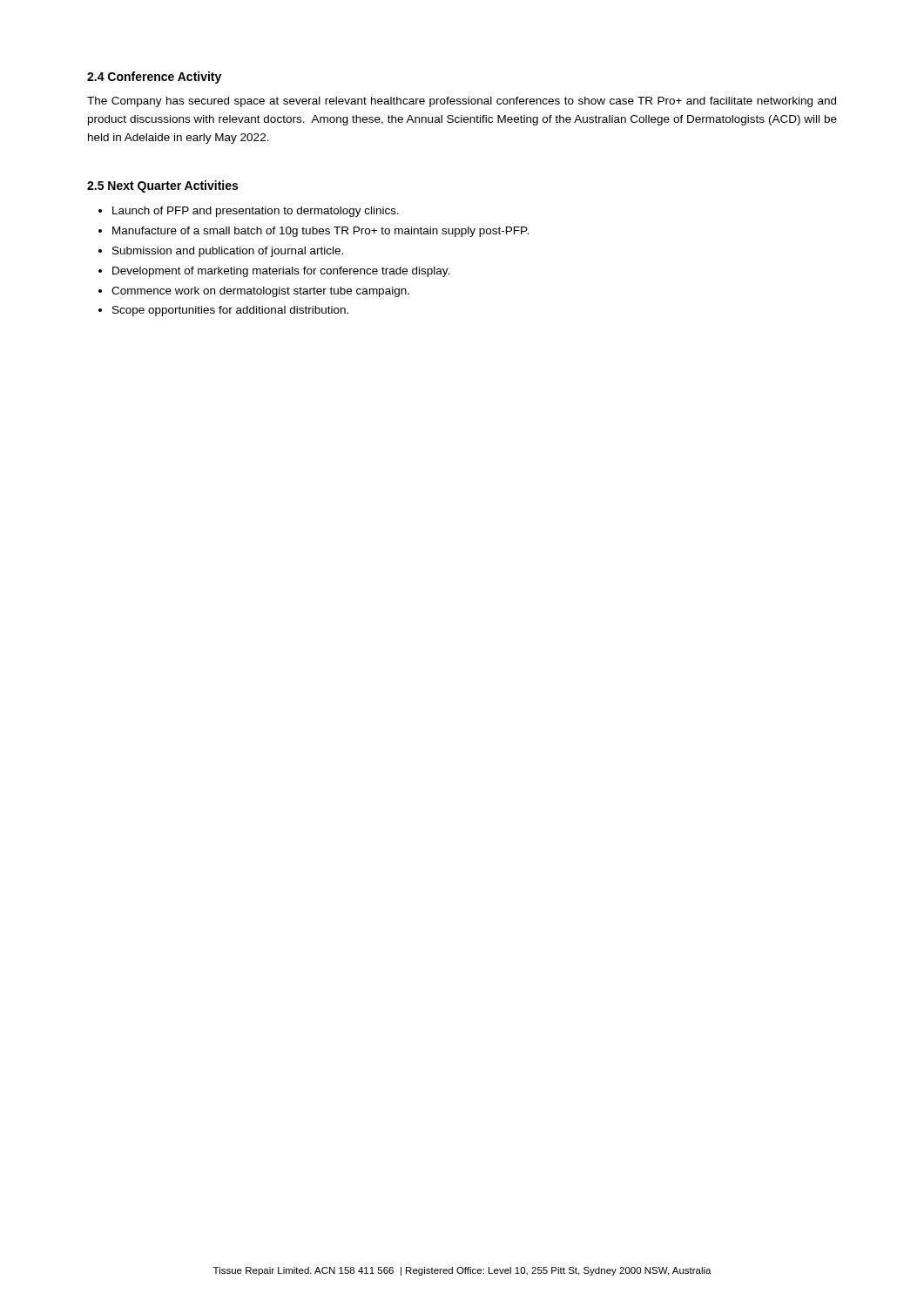This screenshot has height=1307, width=924.
Task: Select the text starting "2.4 Conference Activity"
Action: click(x=154, y=77)
